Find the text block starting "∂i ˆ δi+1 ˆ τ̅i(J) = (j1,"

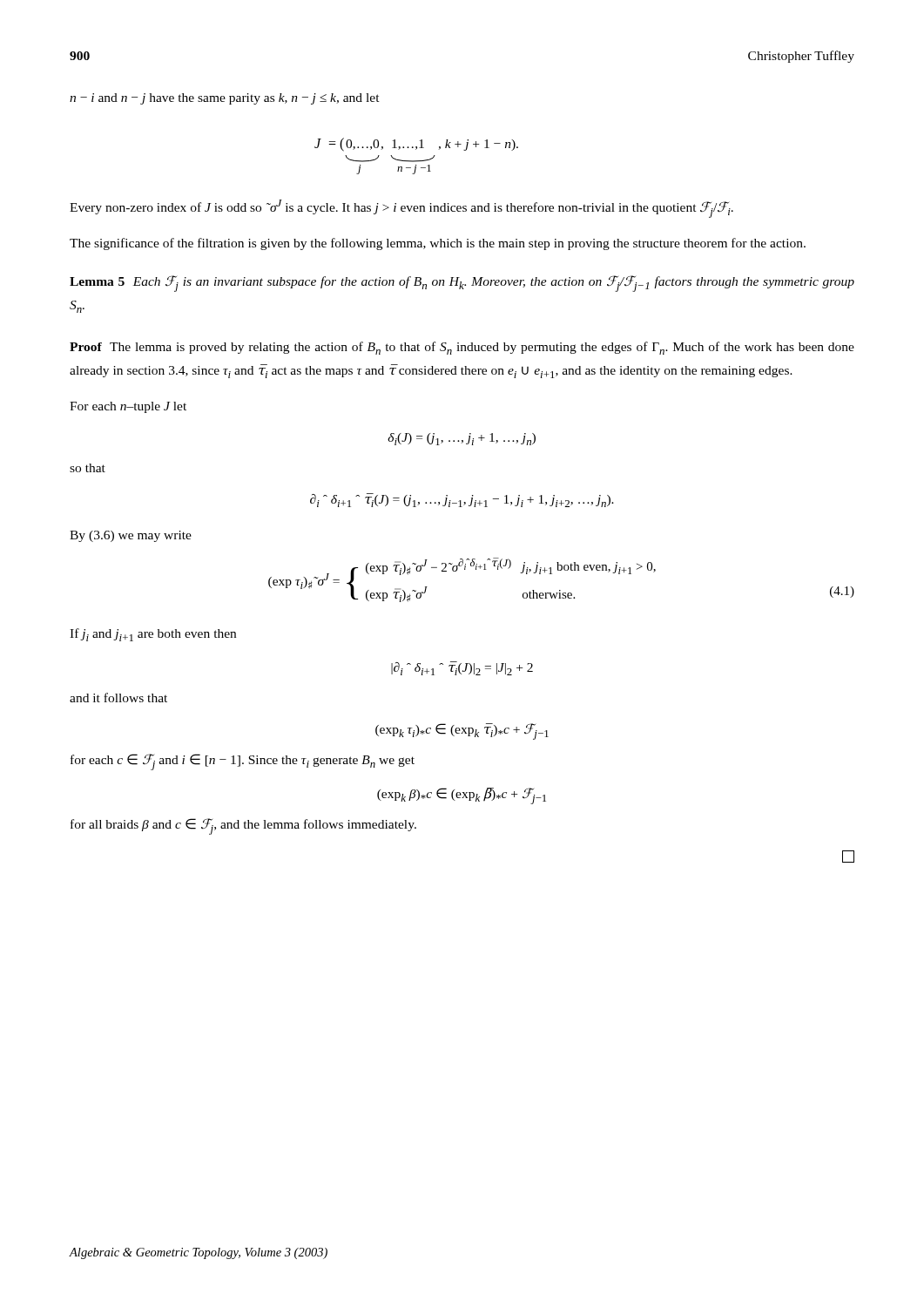pos(462,501)
